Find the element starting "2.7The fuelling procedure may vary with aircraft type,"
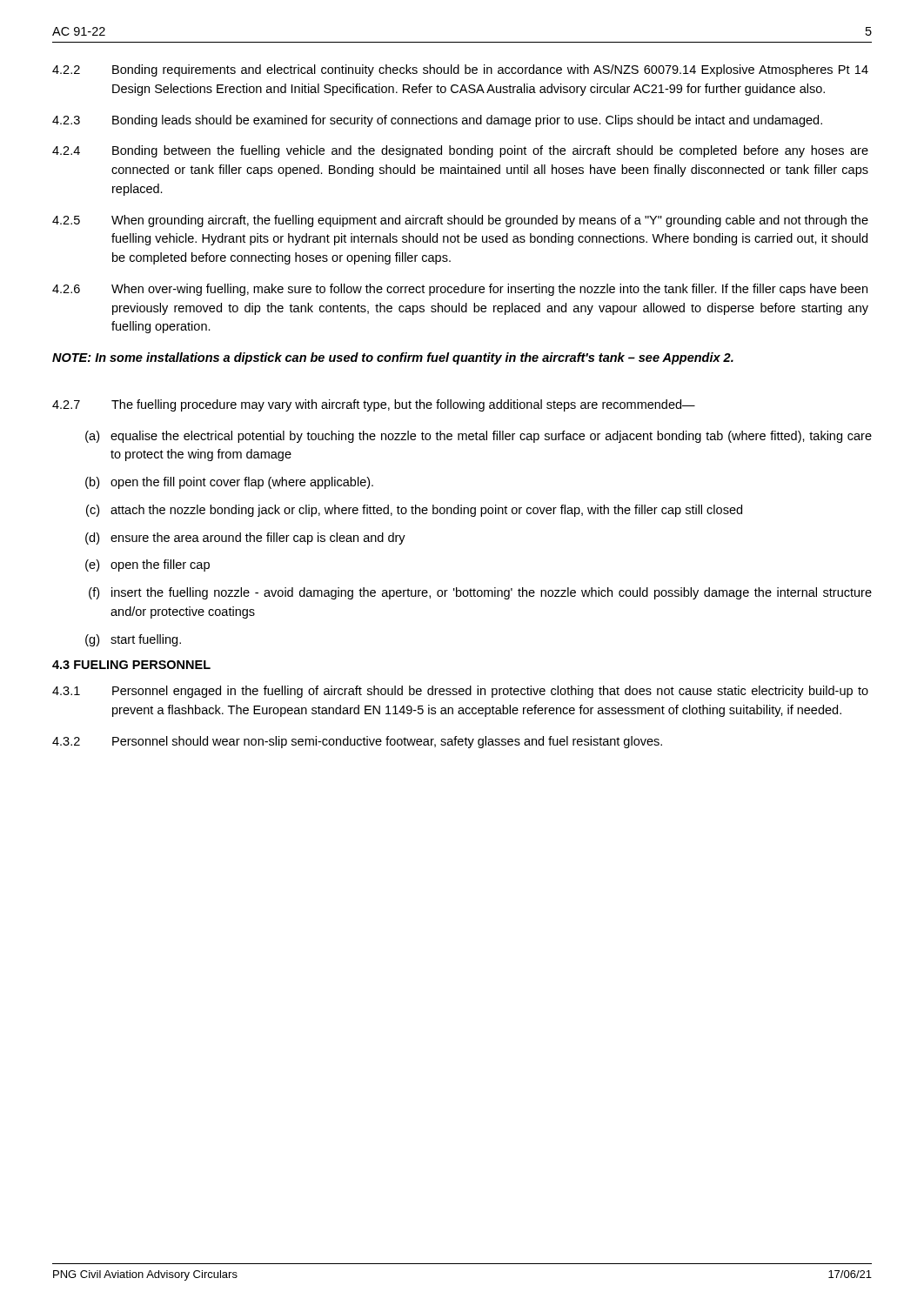Image resolution: width=924 pixels, height=1305 pixels. [x=460, y=405]
